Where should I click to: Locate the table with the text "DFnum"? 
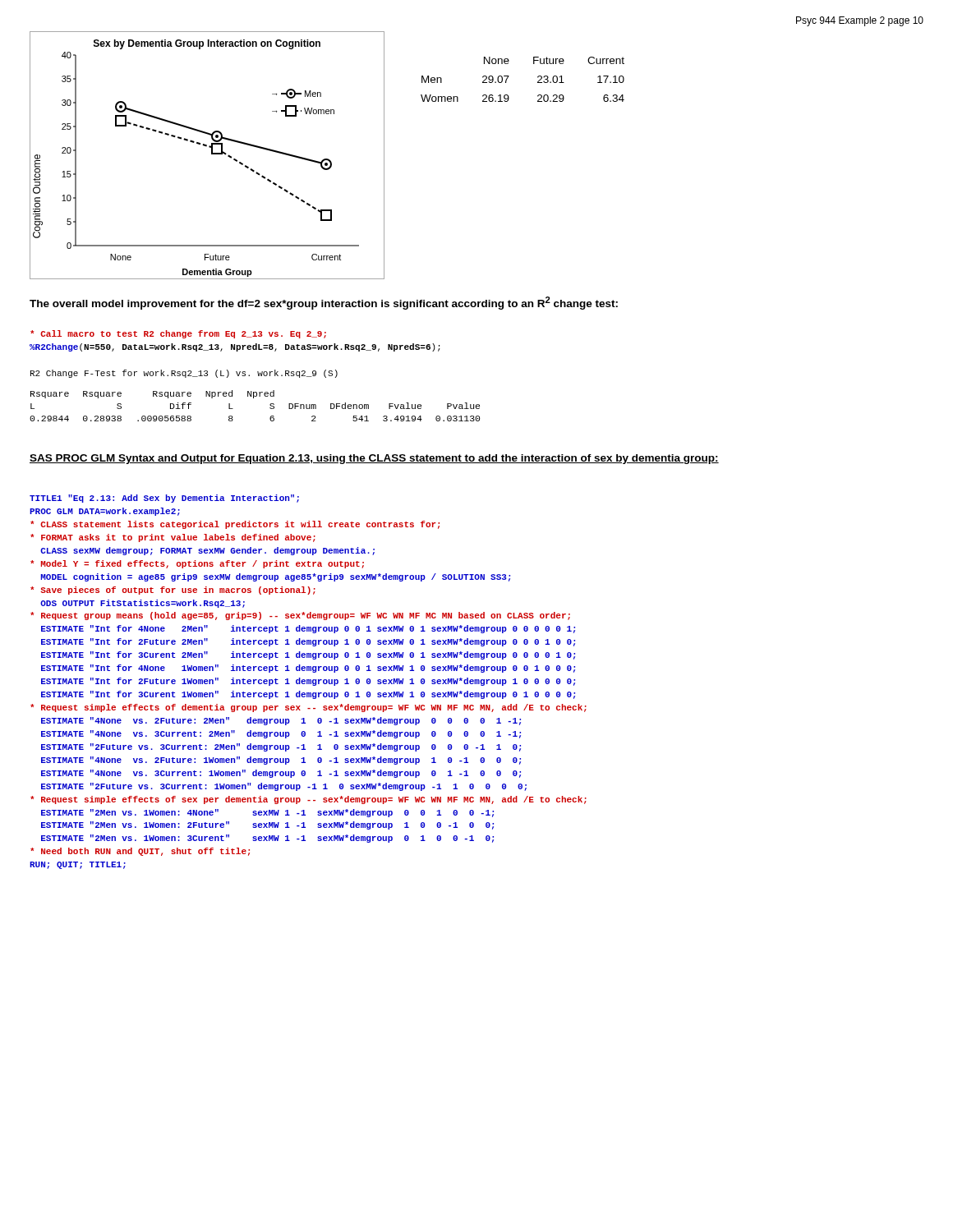point(477,406)
